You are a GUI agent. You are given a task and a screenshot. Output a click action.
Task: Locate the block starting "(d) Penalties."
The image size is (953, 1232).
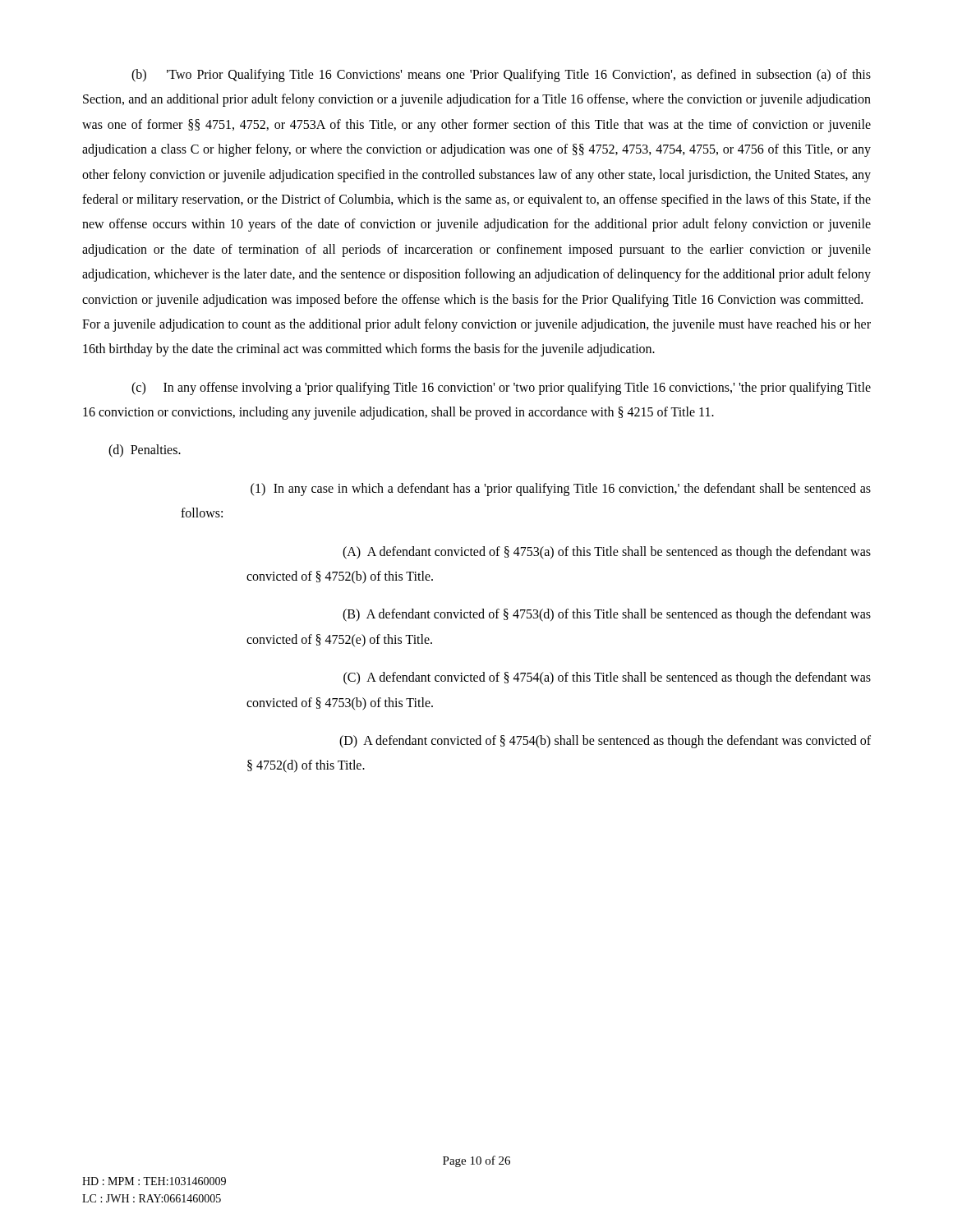[x=145, y=451]
